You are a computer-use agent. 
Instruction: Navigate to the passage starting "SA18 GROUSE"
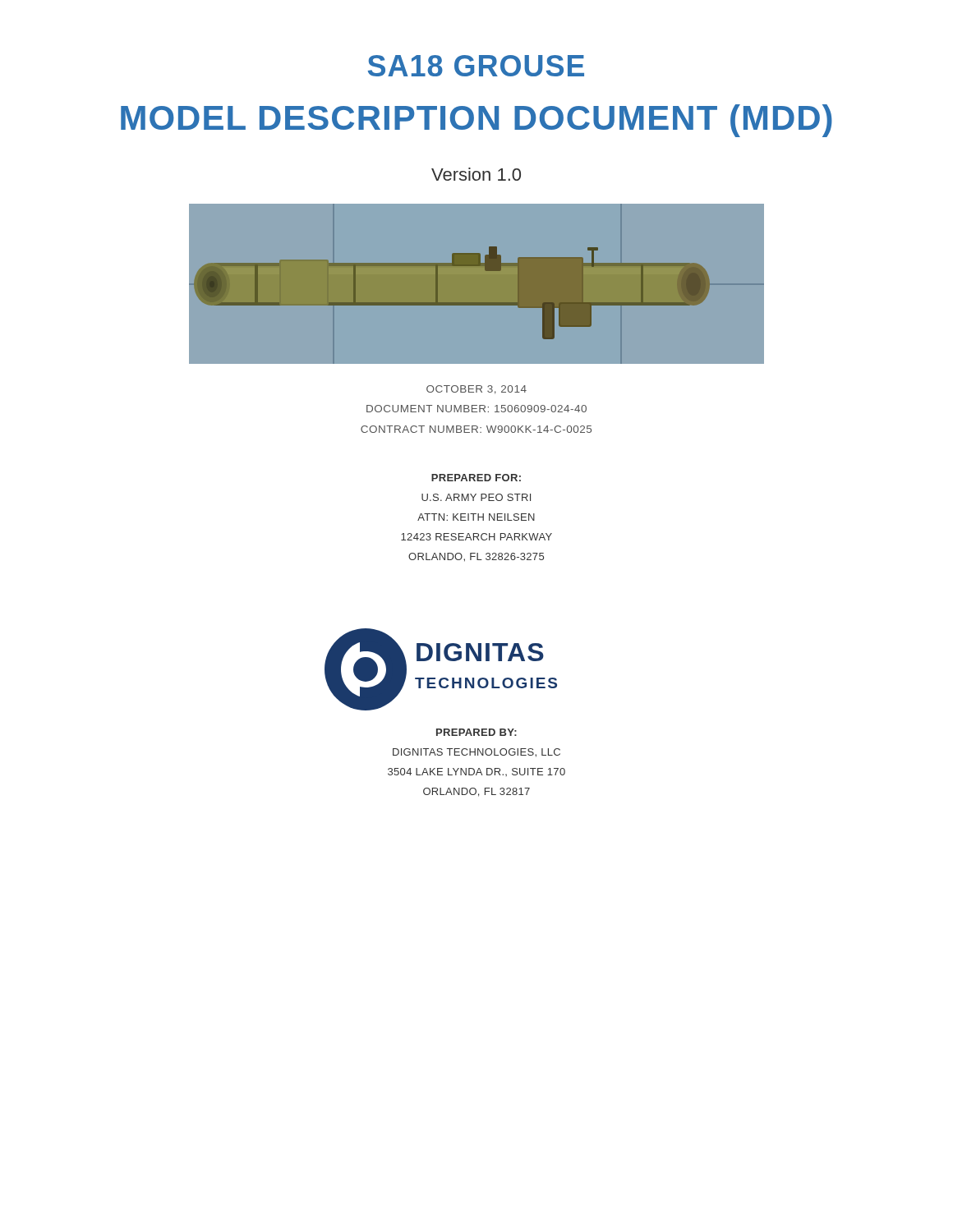476,66
